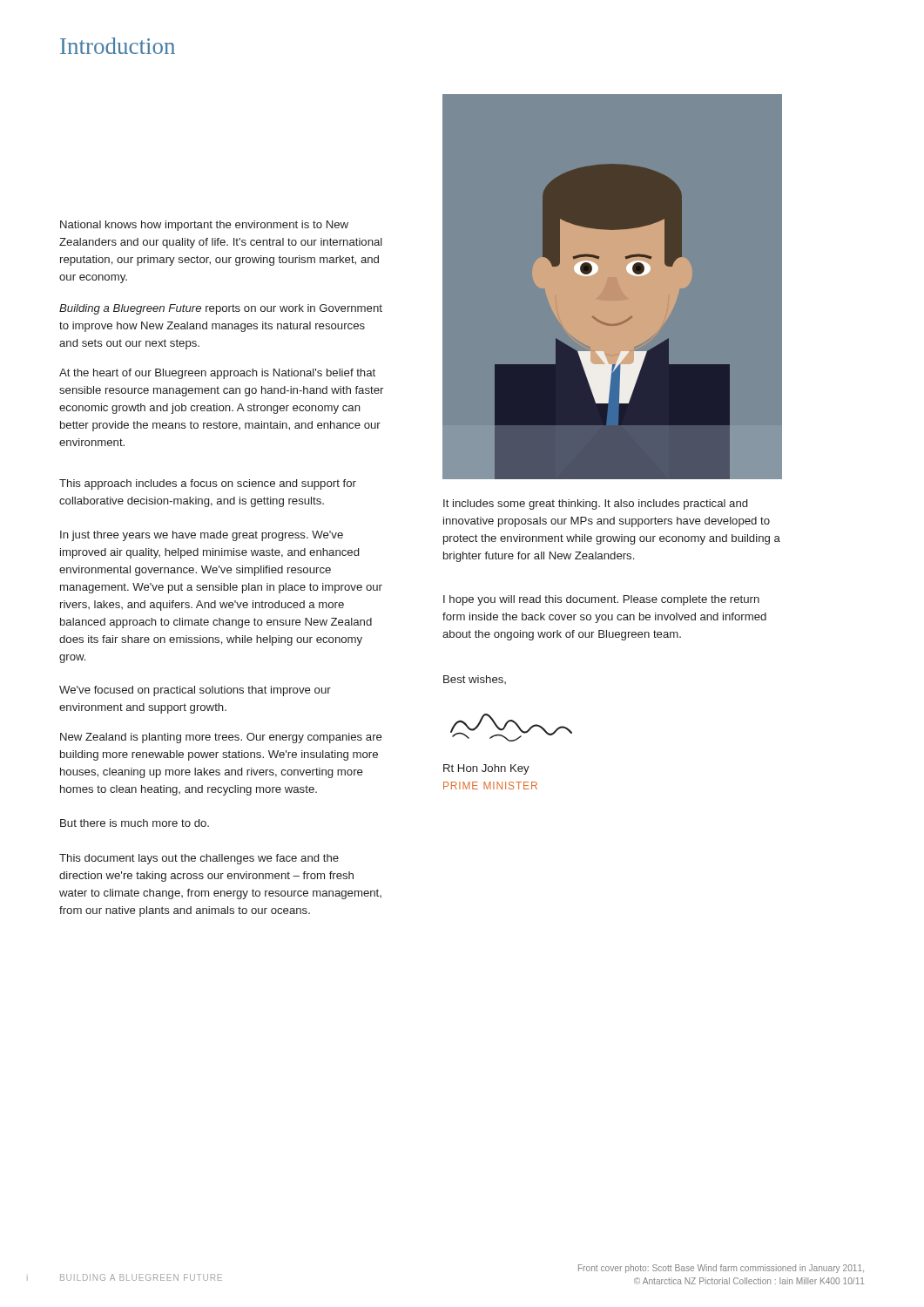Click on the text block starting "This approach includes a focus on science and"
Viewport: 924px width, 1307px height.
(208, 492)
